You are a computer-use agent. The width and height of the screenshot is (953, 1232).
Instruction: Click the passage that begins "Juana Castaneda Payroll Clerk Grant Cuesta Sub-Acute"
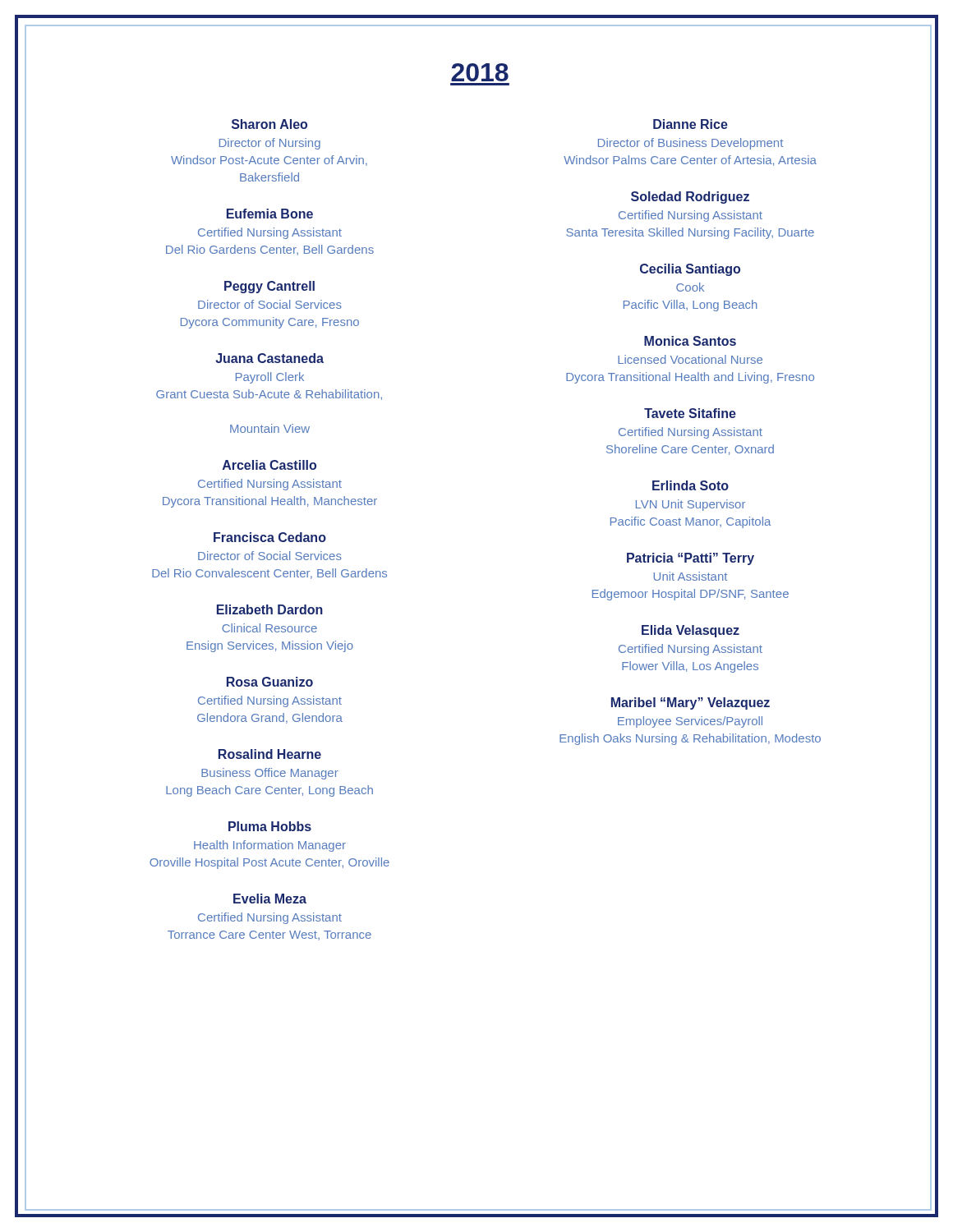point(269,394)
